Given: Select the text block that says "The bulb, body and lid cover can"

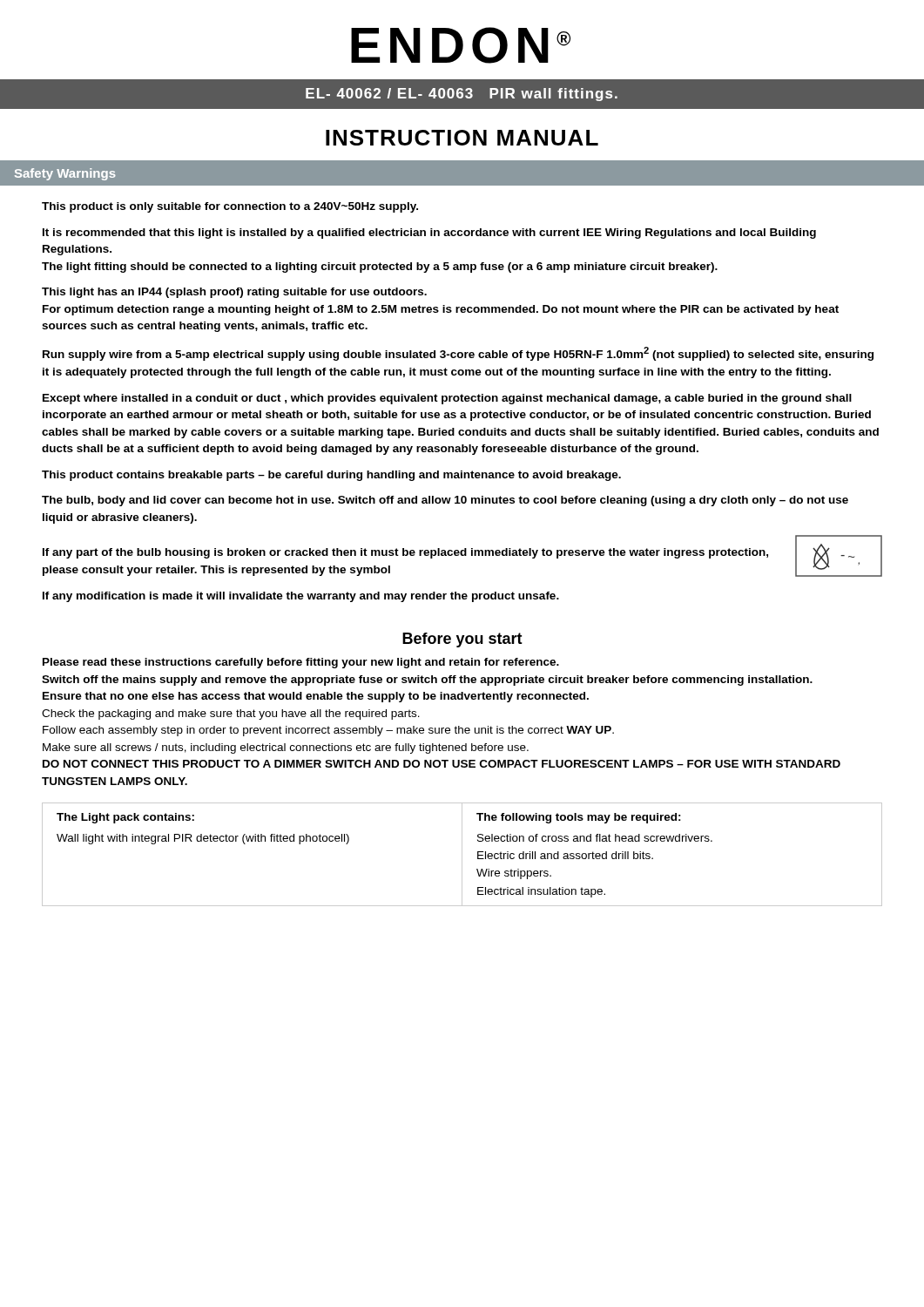Looking at the screenshot, I should 462,509.
